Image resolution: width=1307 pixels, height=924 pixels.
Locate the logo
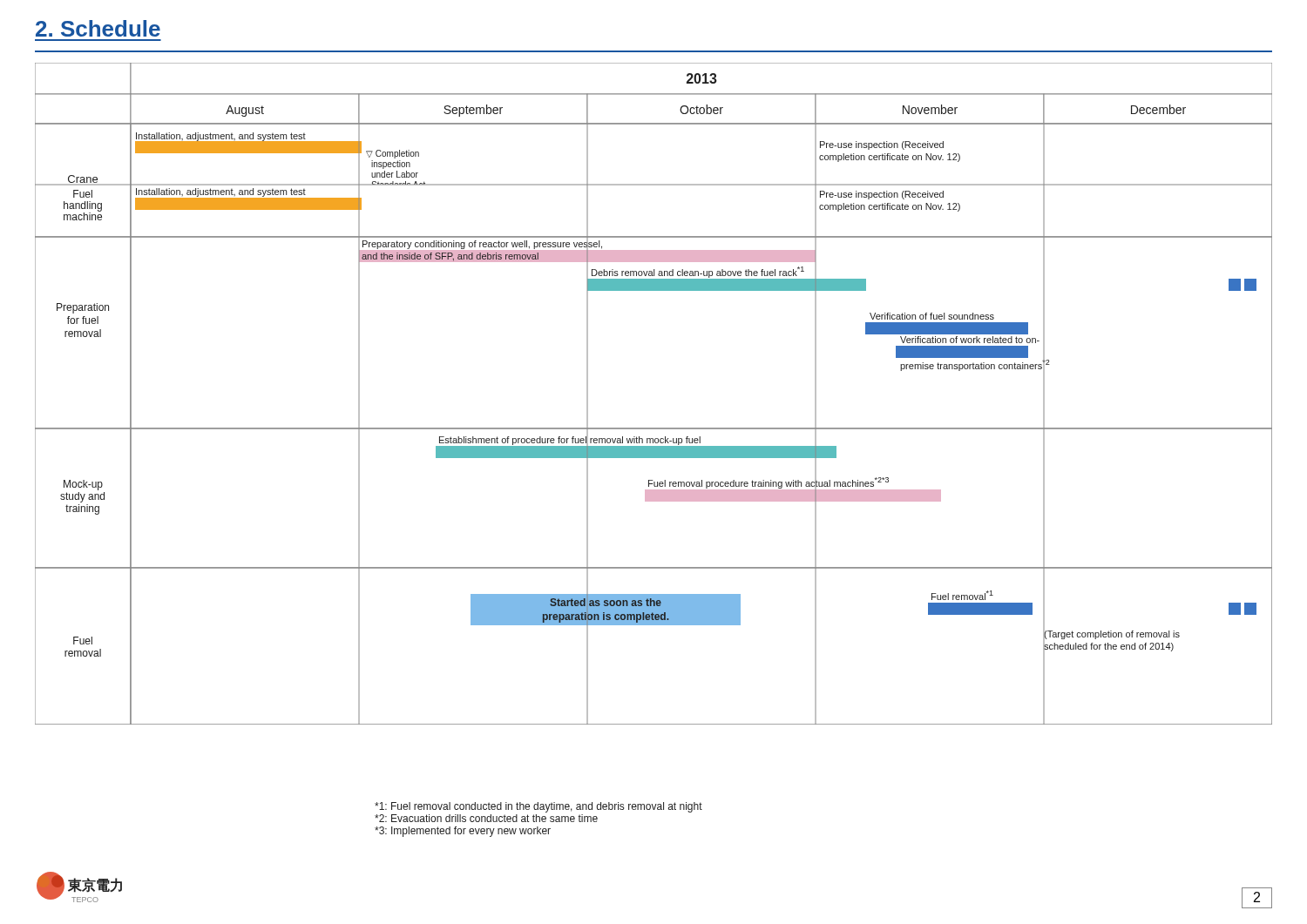pos(83,887)
